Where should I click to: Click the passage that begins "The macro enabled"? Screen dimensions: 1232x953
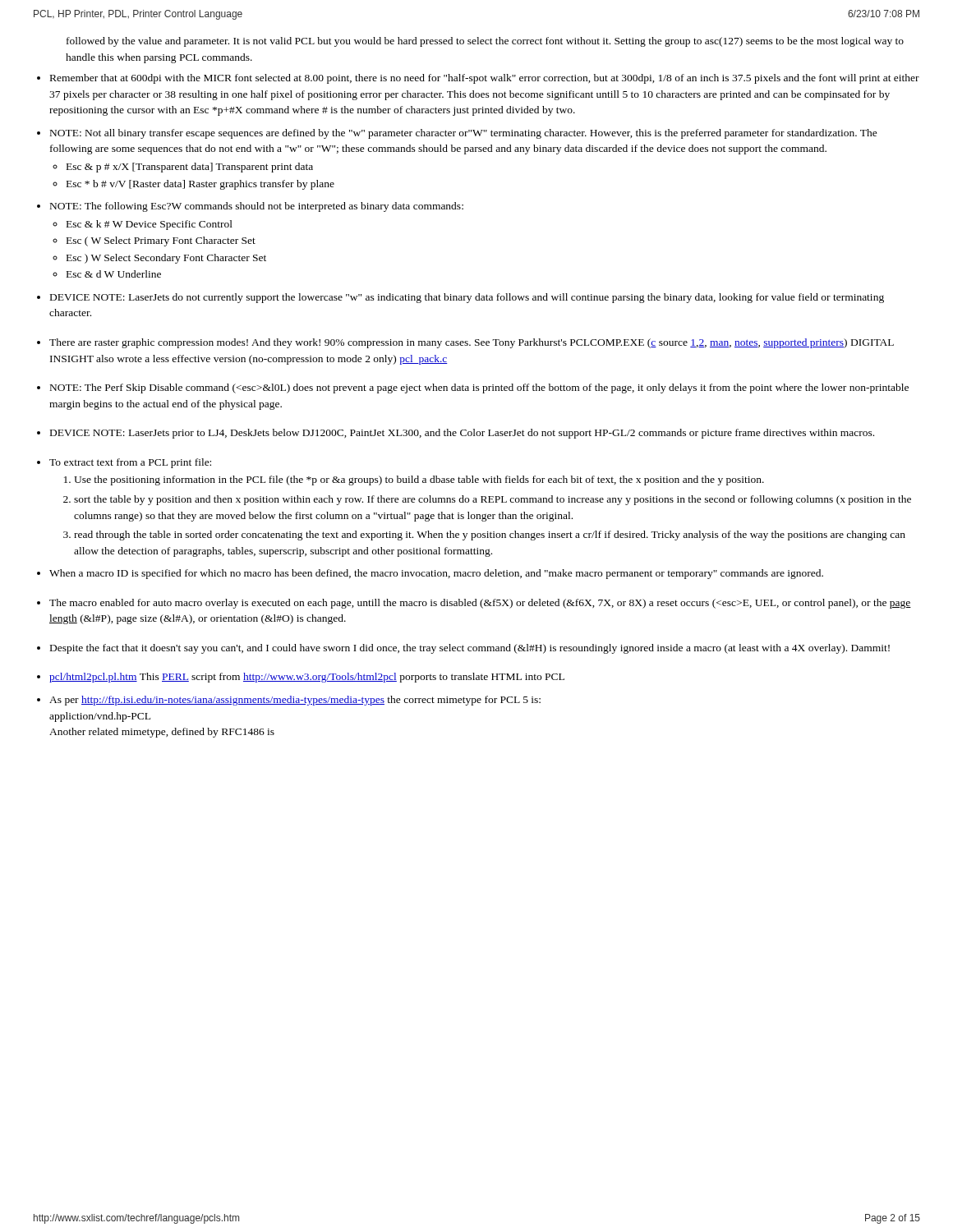pos(480,610)
